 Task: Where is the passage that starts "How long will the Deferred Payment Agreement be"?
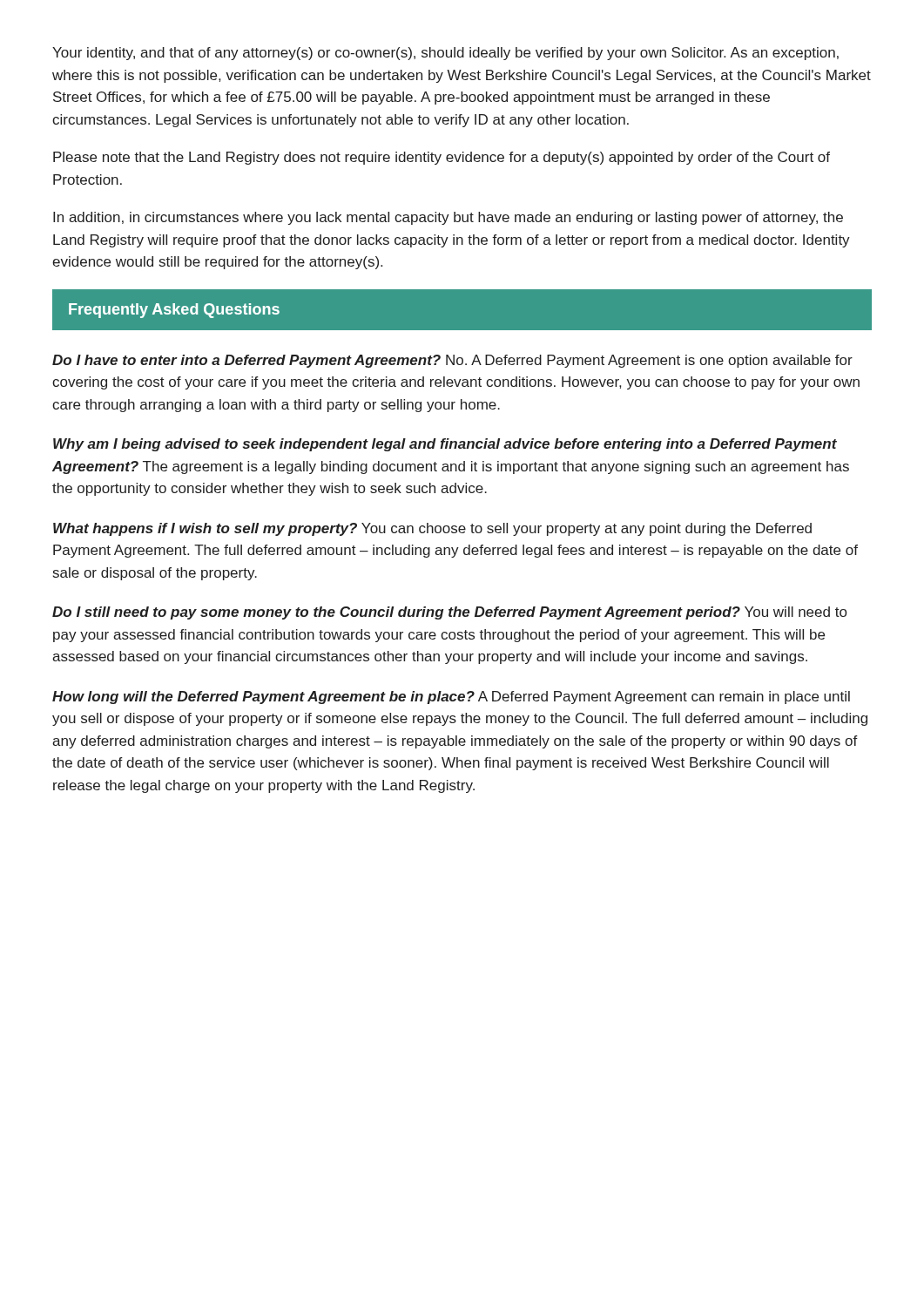tap(462, 741)
